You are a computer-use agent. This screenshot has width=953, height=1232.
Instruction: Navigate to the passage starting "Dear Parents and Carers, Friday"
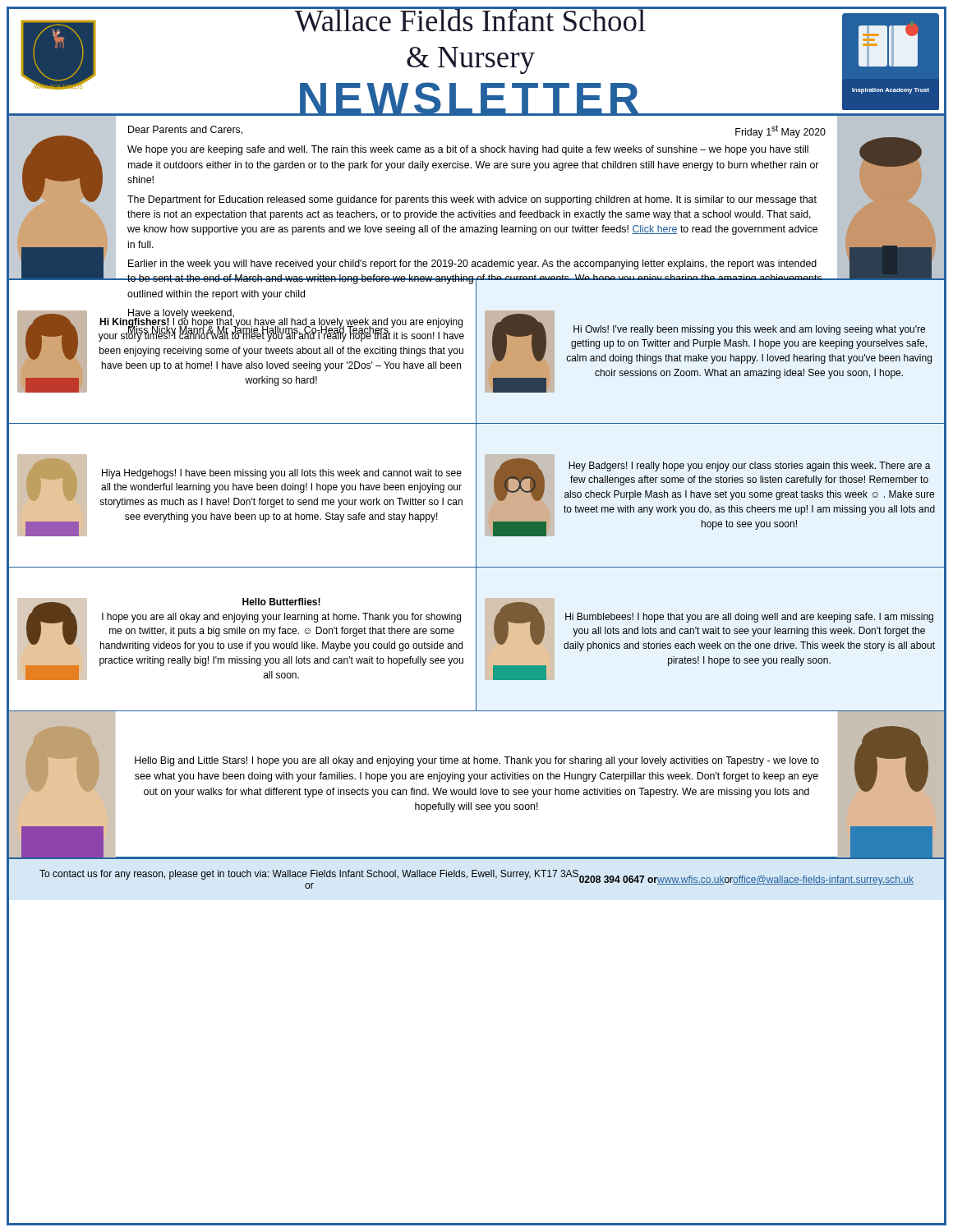click(476, 200)
